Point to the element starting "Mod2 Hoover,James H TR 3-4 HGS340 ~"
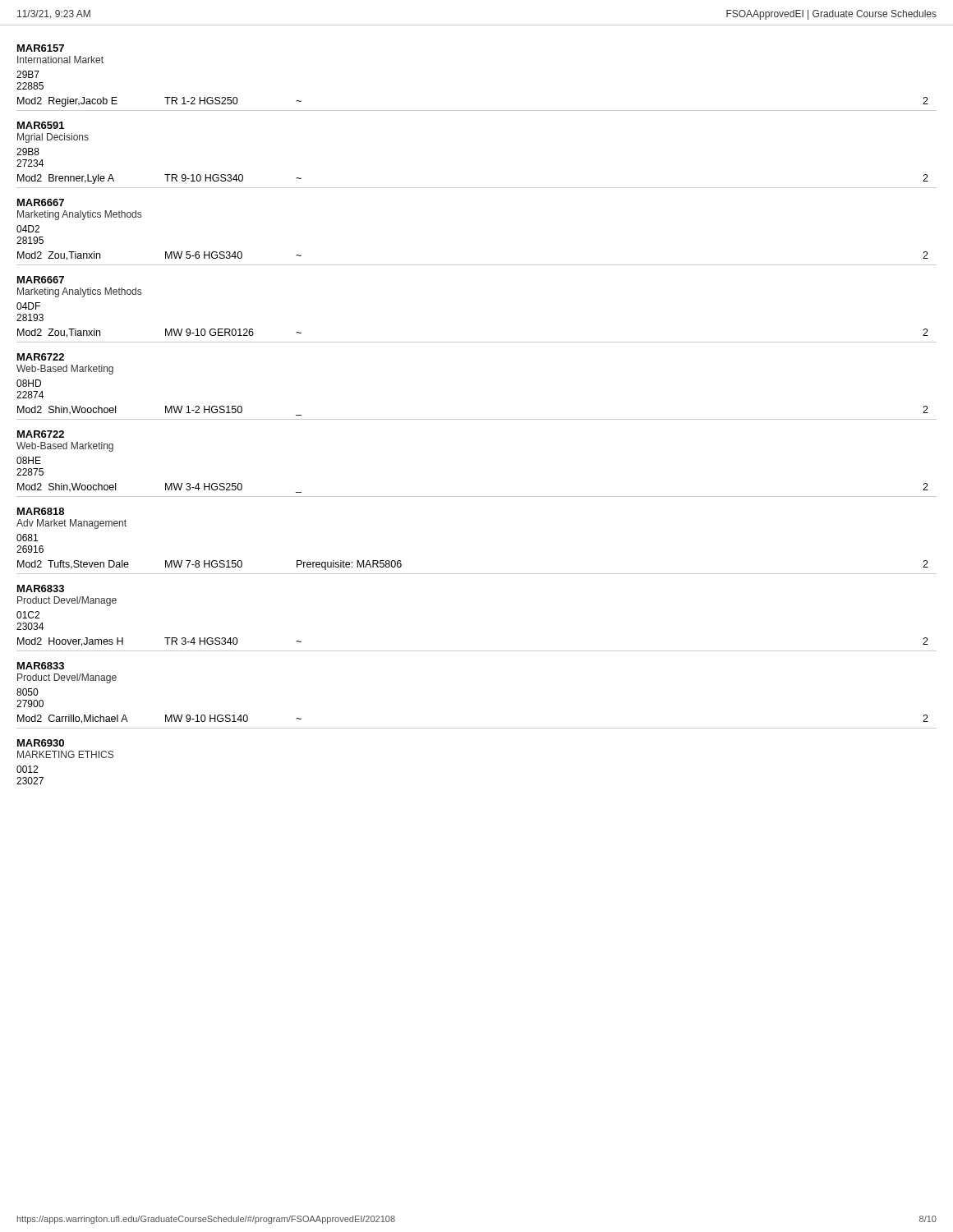 click(476, 641)
